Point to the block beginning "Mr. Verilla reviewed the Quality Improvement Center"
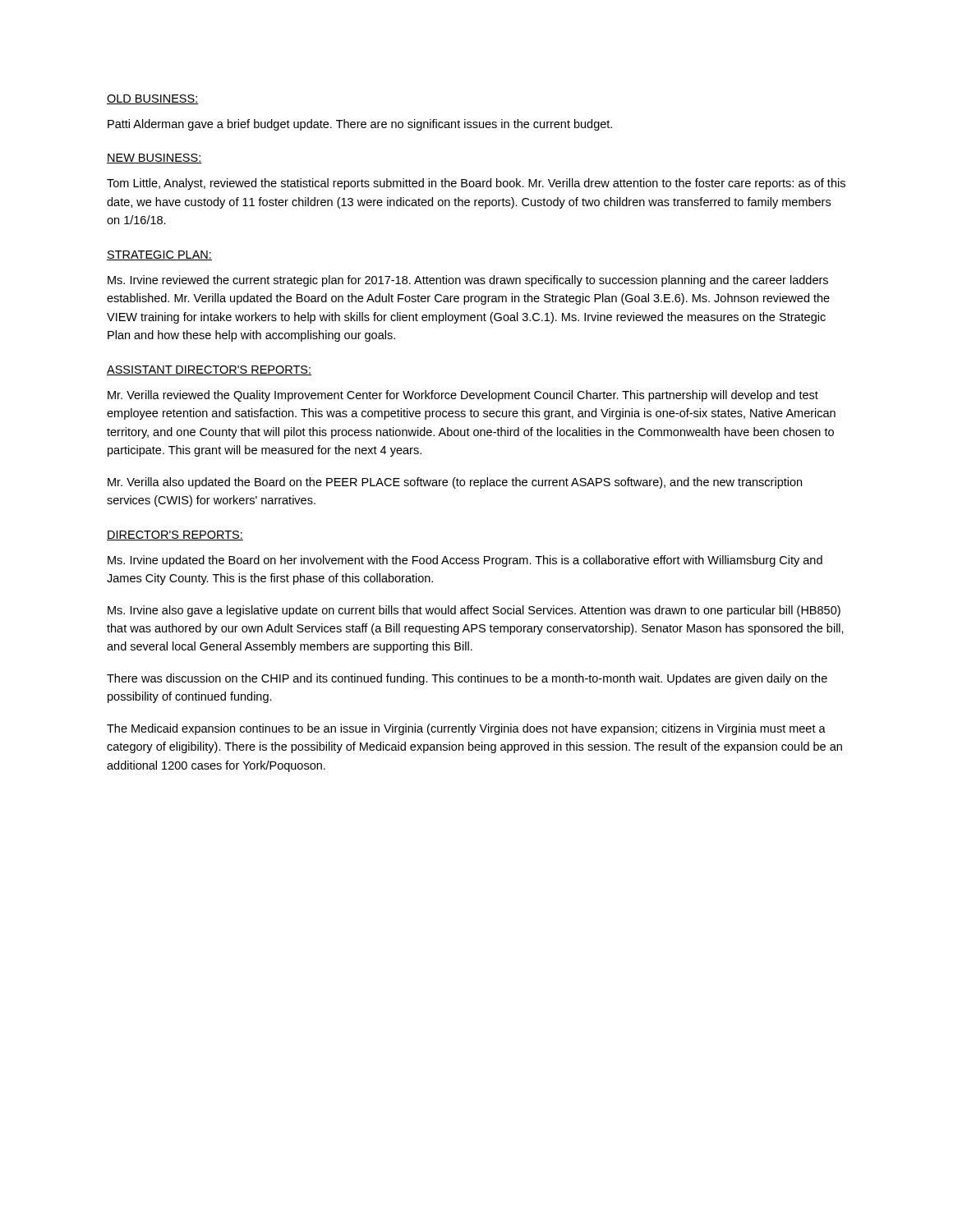 pyautogui.click(x=471, y=423)
